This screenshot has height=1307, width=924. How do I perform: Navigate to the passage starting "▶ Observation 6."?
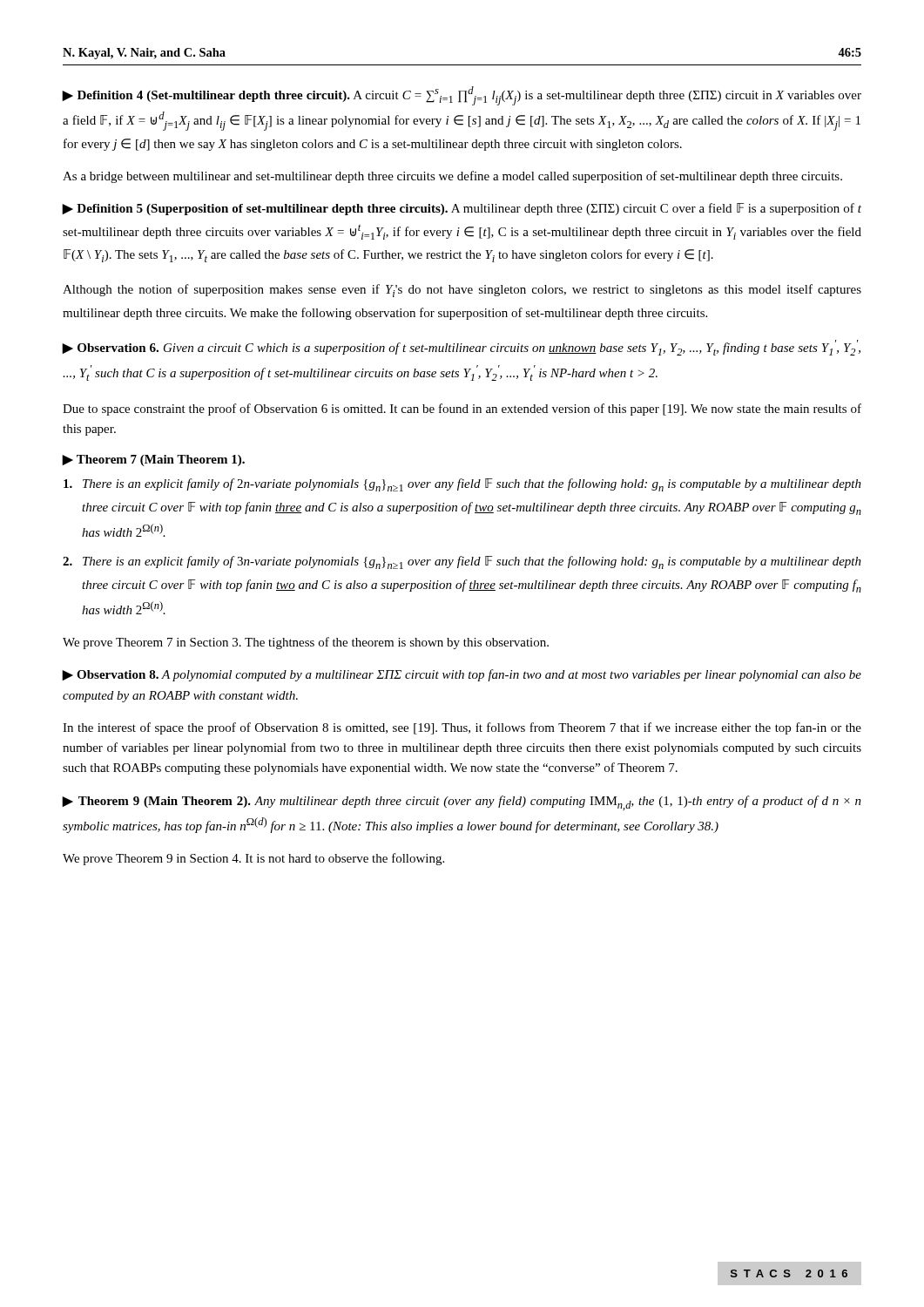462,360
